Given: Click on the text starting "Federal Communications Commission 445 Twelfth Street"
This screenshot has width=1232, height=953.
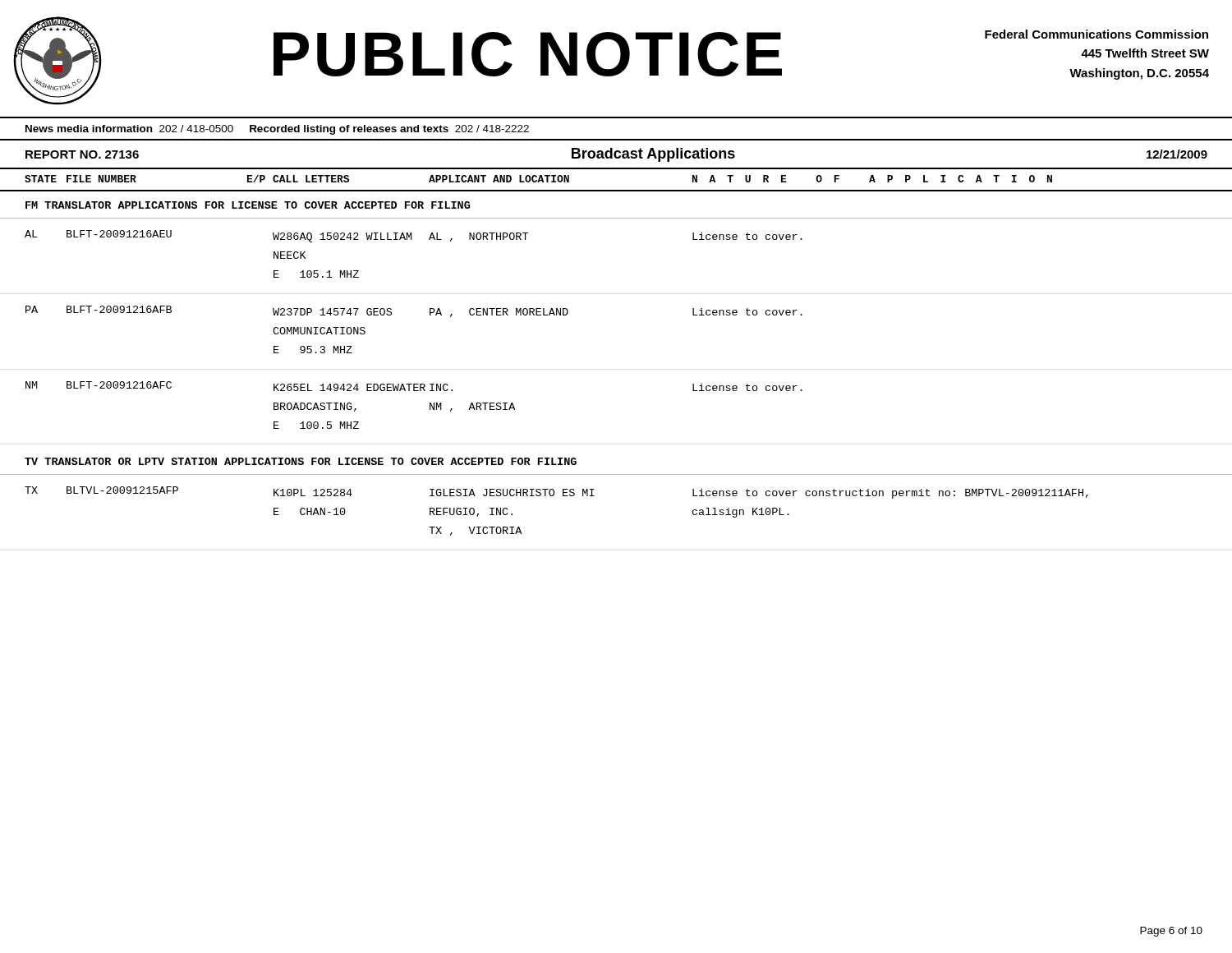Looking at the screenshot, I should pyautogui.click(x=1097, y=53).
